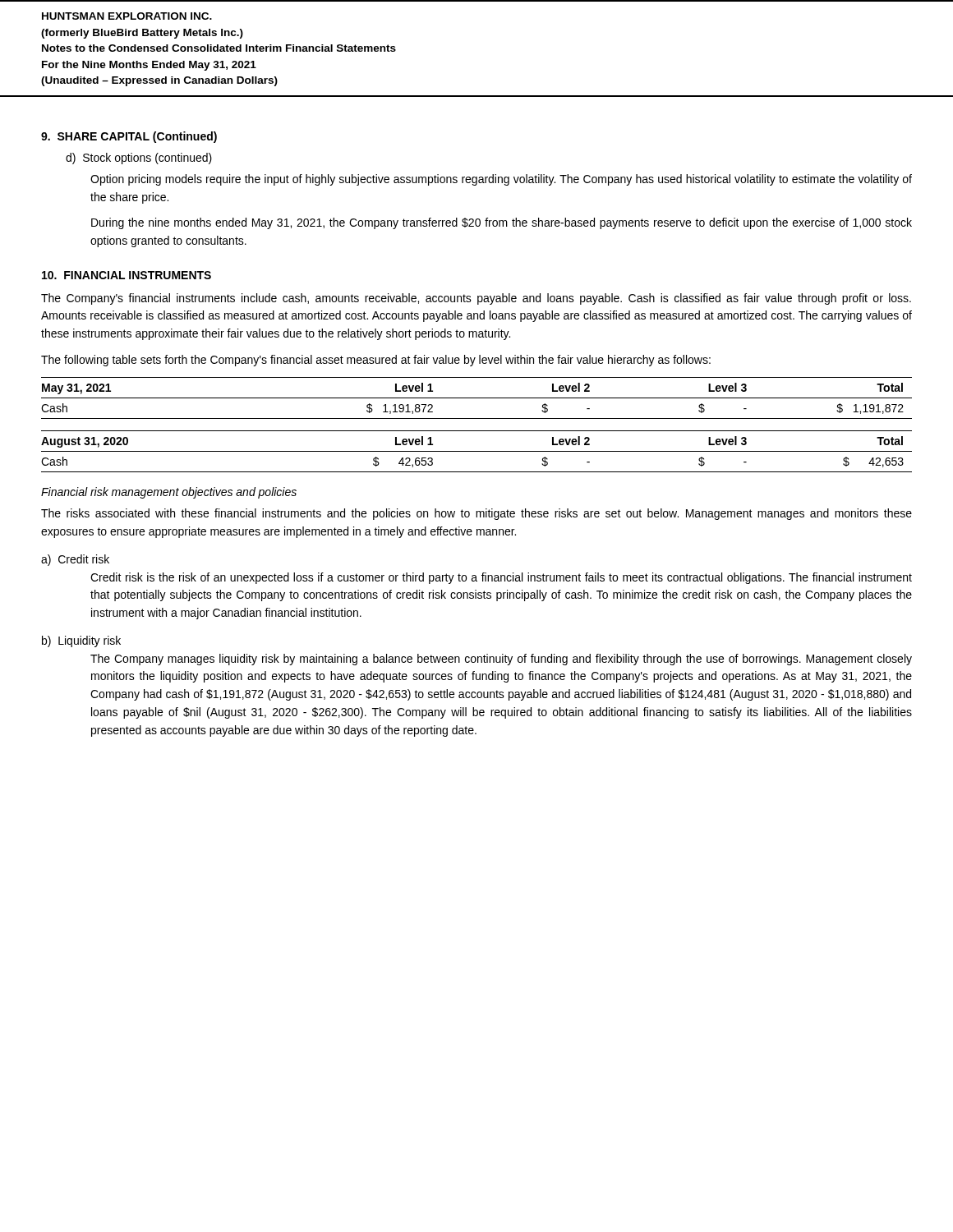Viewport: 953px width, 1232px height.
Task: Where does it say "b) Liquidity risk"?
Action: coord(81,640)
